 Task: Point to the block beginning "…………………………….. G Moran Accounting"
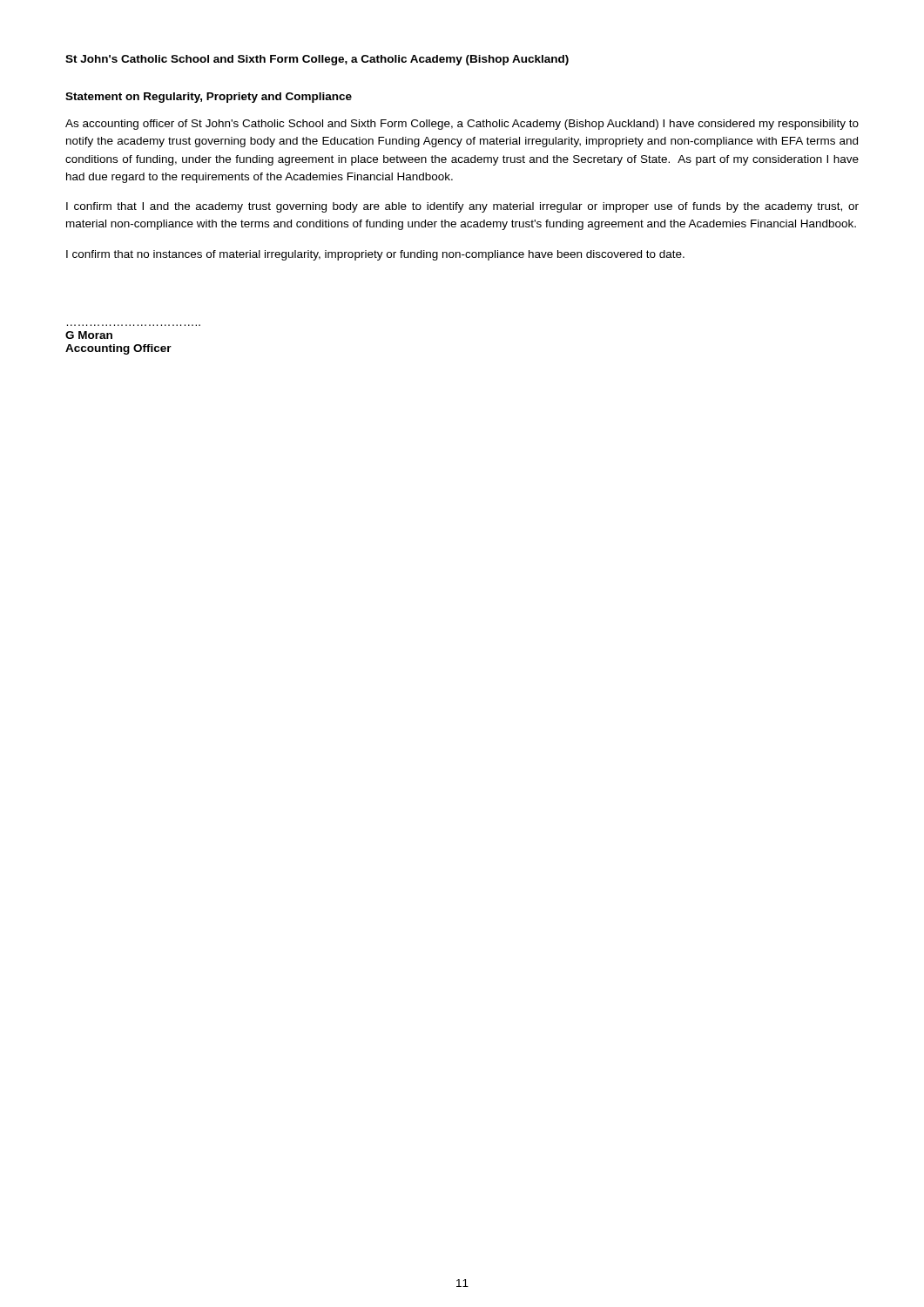coord(133,335)
